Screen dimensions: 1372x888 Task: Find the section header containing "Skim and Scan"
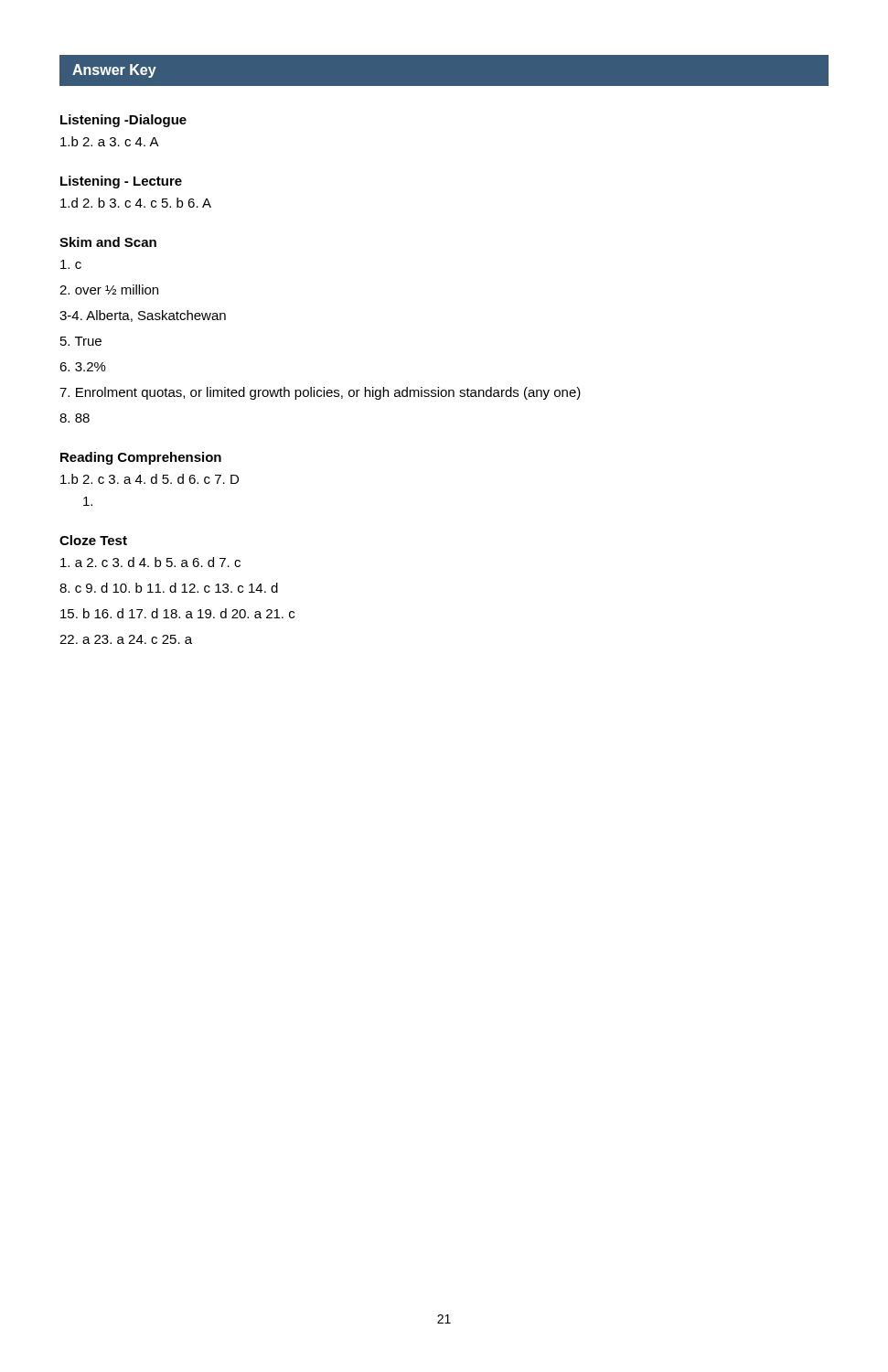108,242
